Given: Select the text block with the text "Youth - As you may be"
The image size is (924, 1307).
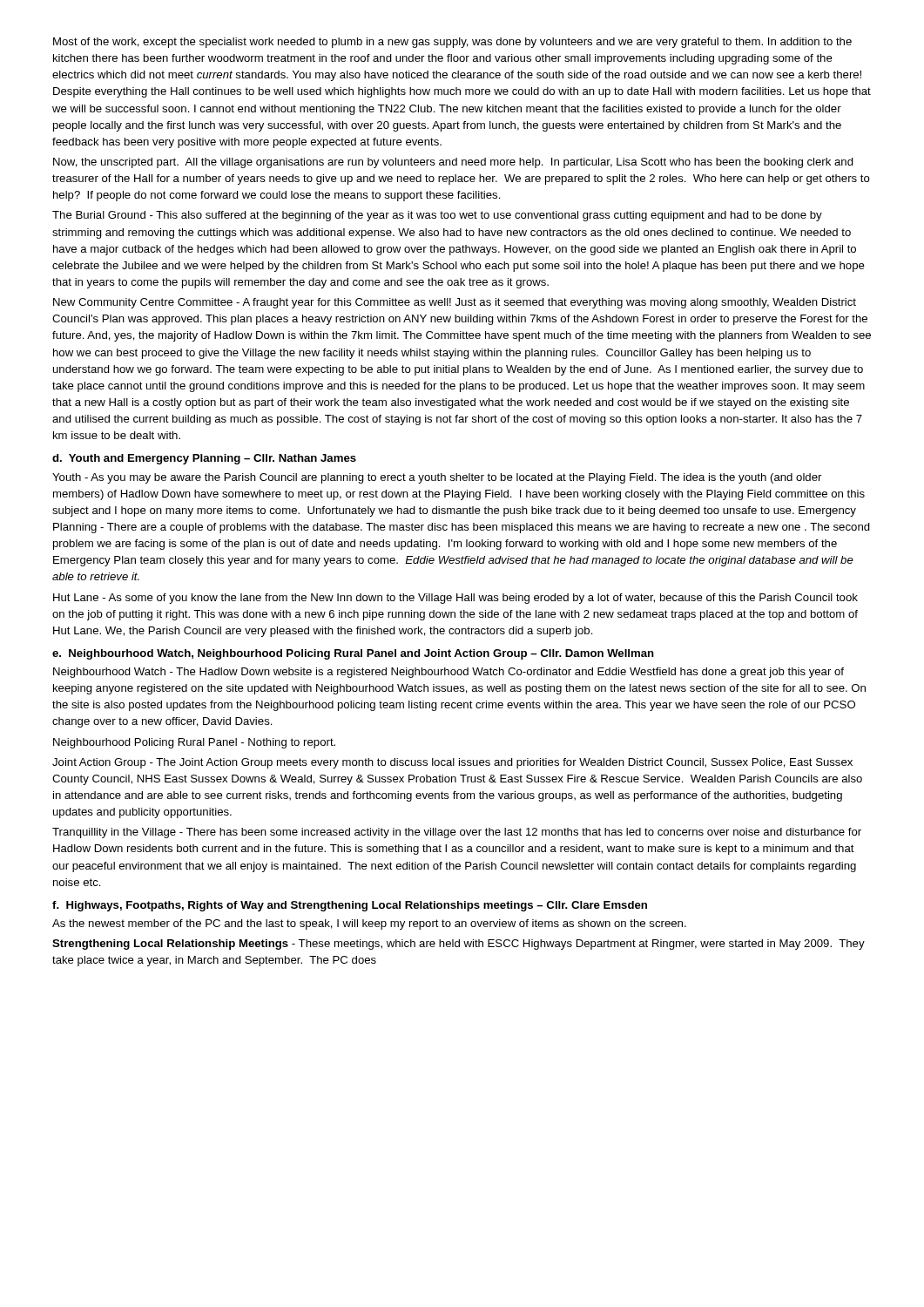Looking at the screenshot, I should tap(461, 527).
